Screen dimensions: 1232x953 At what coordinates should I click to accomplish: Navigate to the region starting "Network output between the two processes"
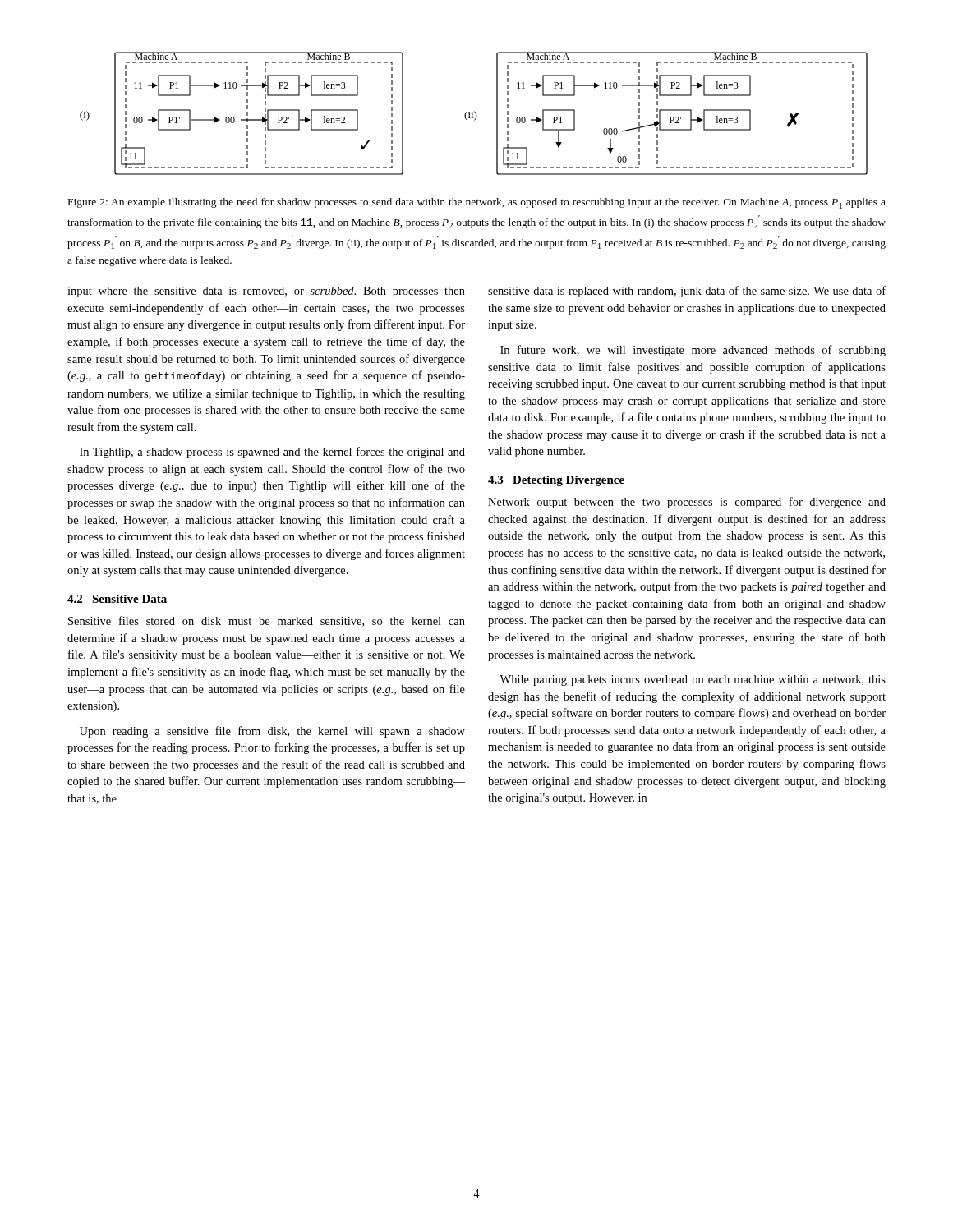click(687, 650)
